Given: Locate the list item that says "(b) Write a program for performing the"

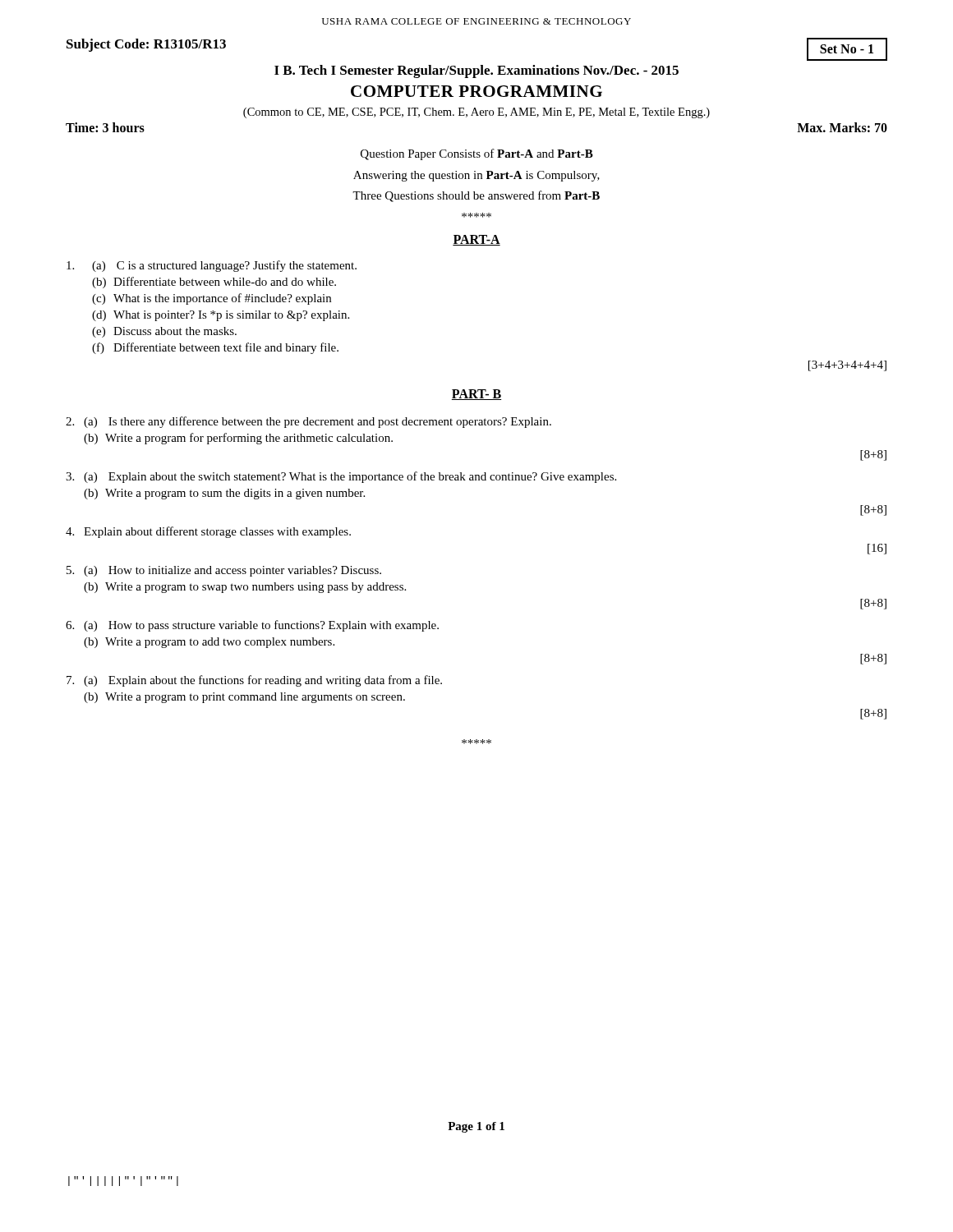Looking at the screenshot, I should pos(239,438).
